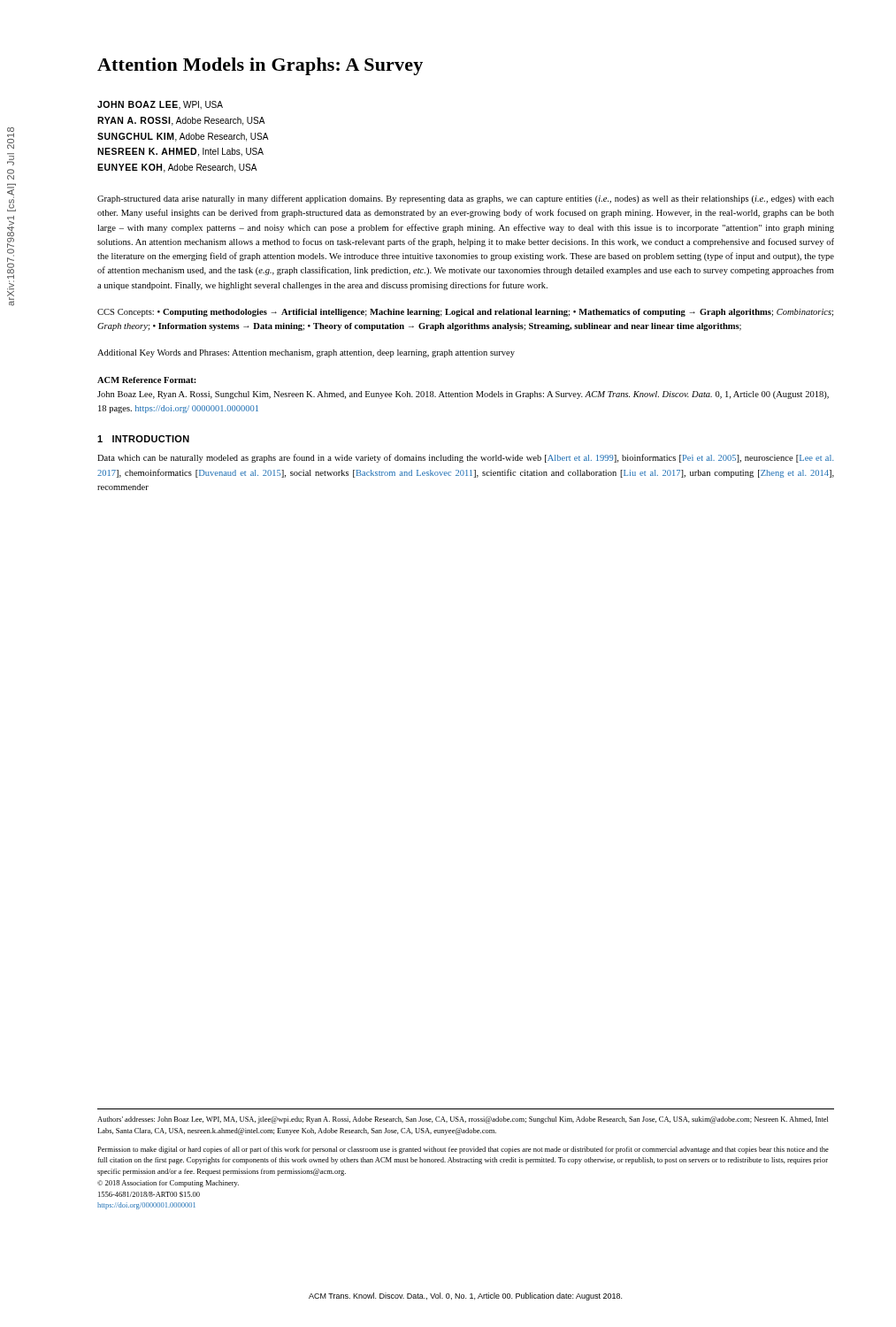Select the passage starting "Authors' addresses: John Boaz Lee,"
Image resolution: width=896 pixels, height=1327 pixels.
point(463,1125)
